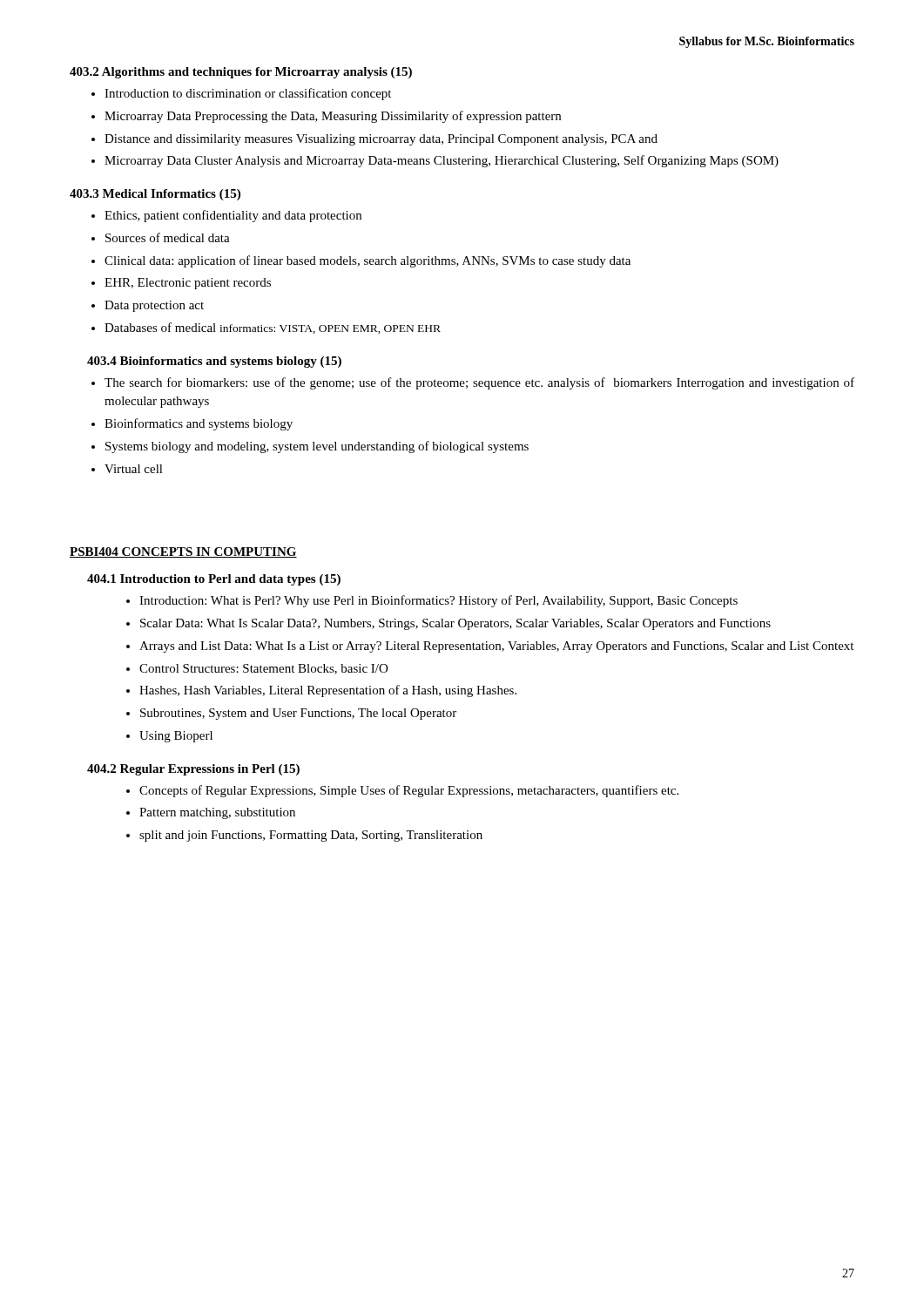Find the list item containing "EHR, Electronic patient records"
This screenshot has width=924, height=1307.
[188, 283]
